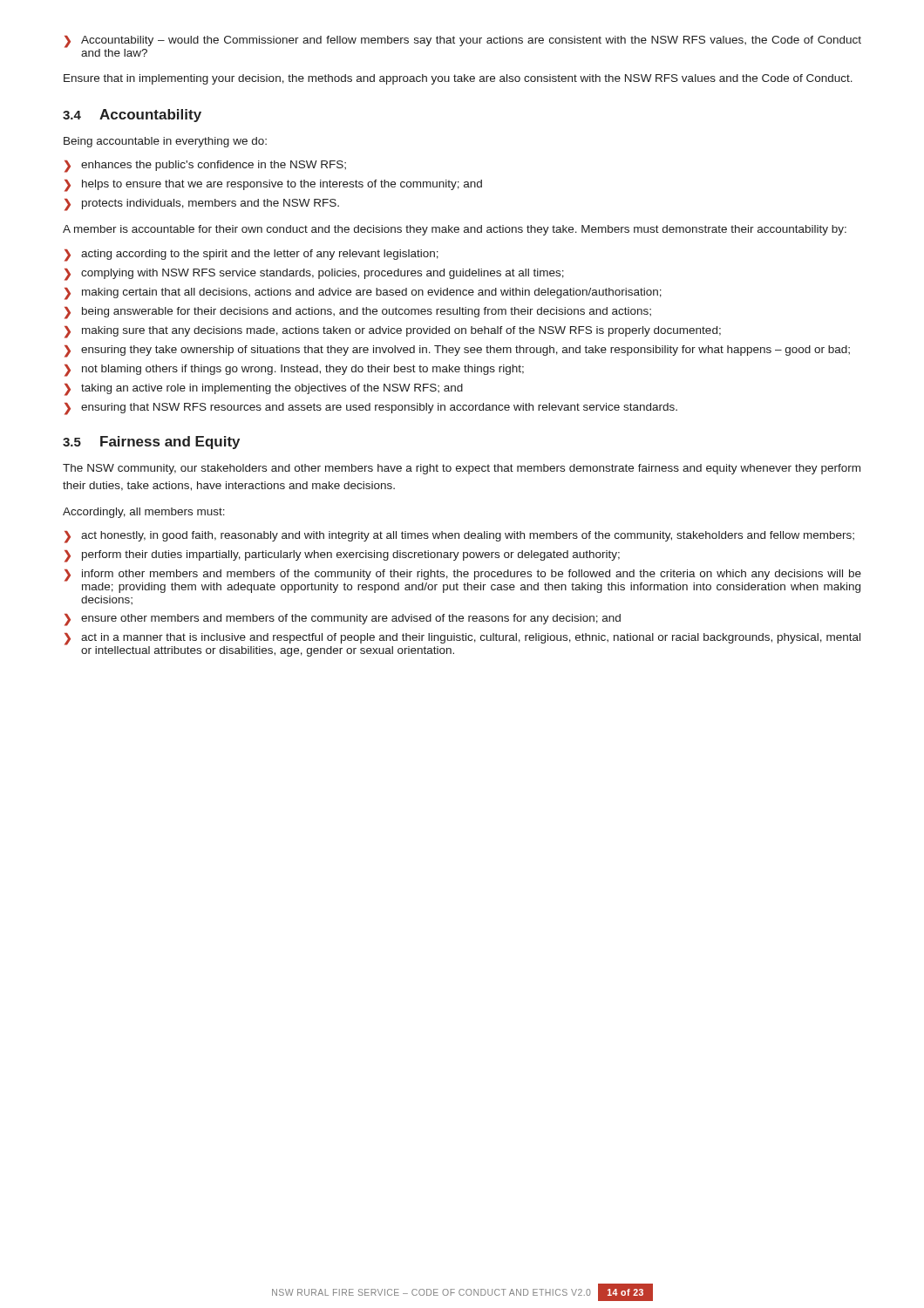Screen dimensions: 1308x924
Task: Locate the text block that reads "The NSW community, our"
Action: tap(462, 477)
